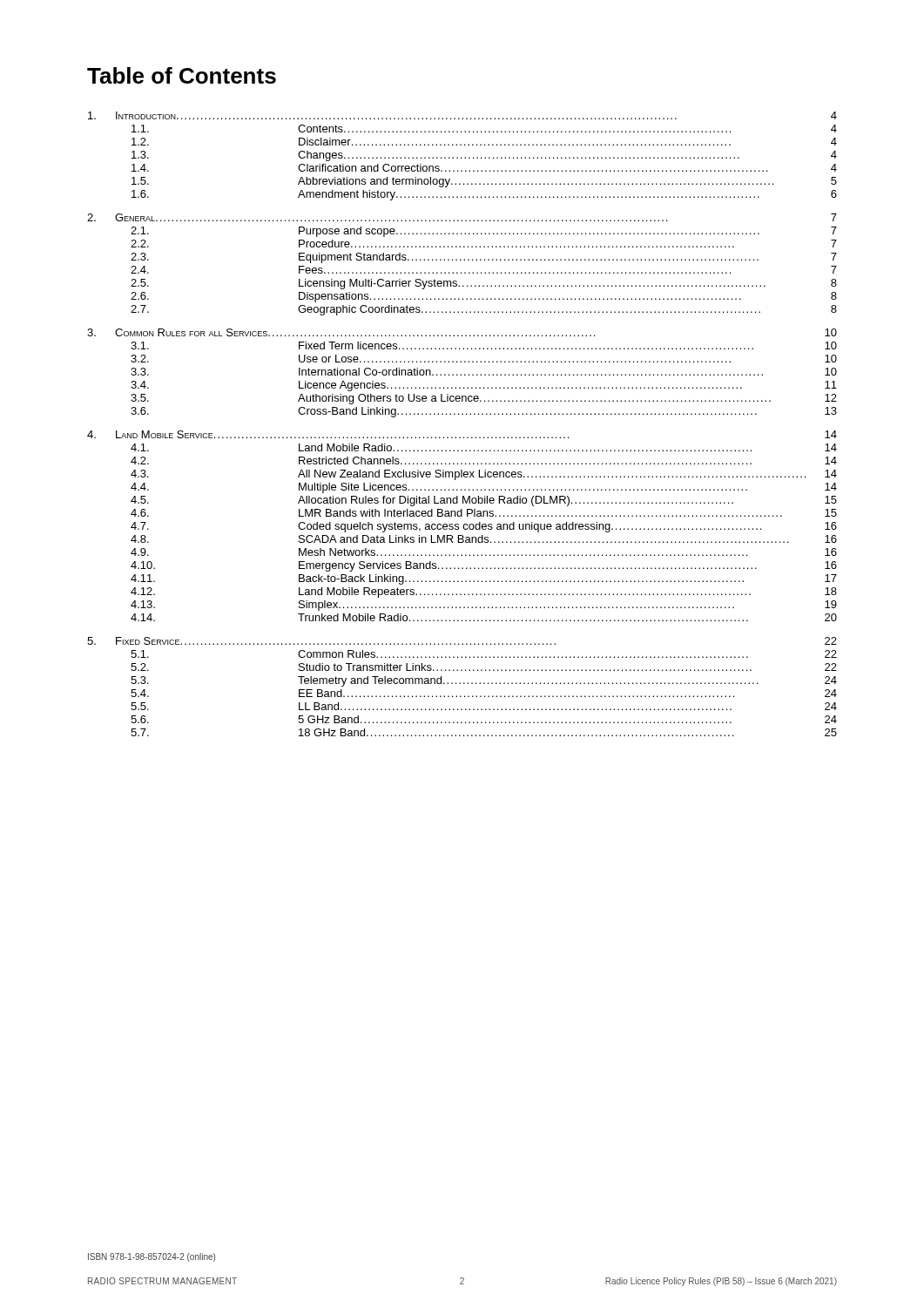
Task: Select the text block starting "5.2. Studio to Transmitter Links"
Action: click(x=462, y=667)
